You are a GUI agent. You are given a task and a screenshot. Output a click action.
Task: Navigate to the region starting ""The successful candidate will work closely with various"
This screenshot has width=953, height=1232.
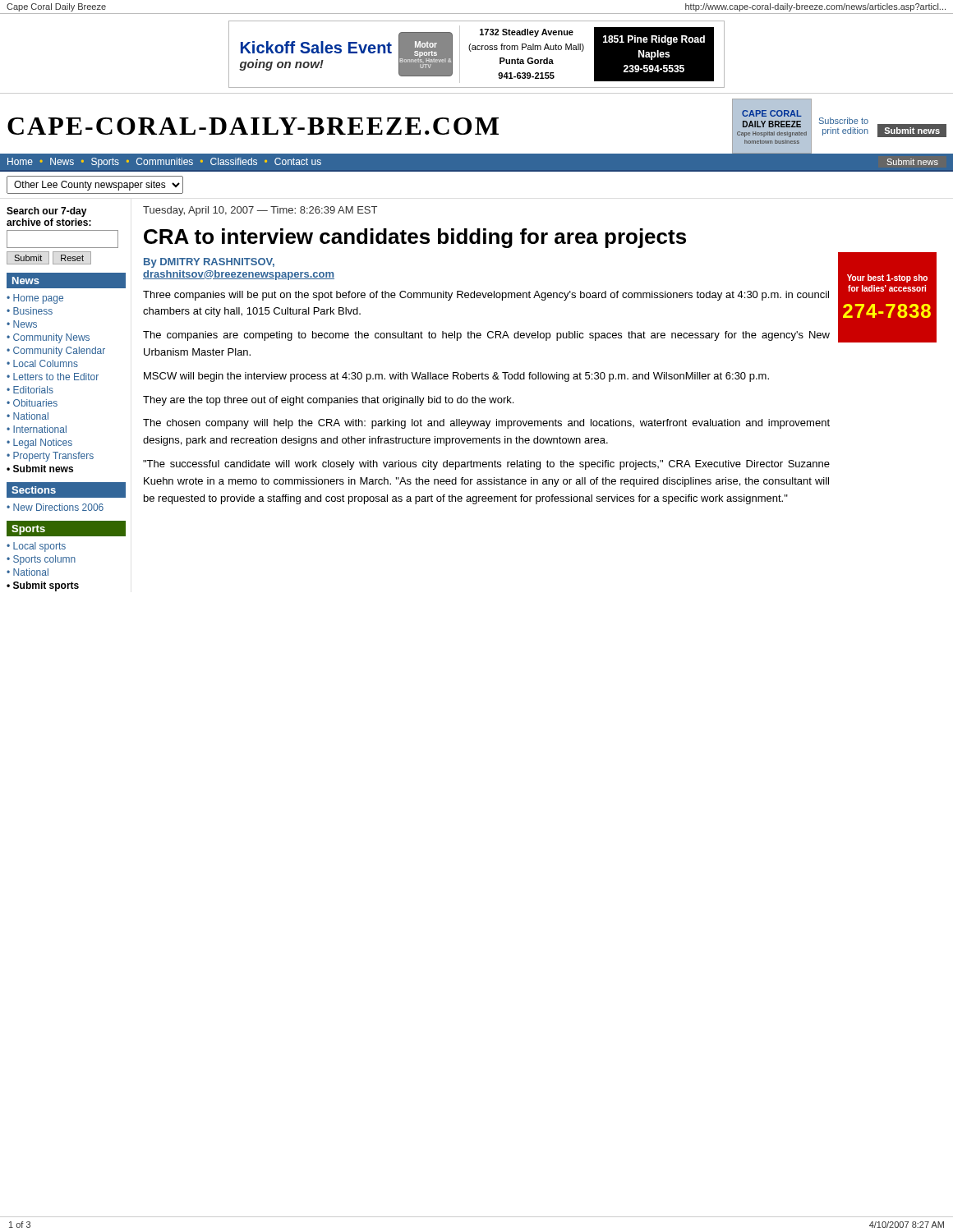[486, 481]
